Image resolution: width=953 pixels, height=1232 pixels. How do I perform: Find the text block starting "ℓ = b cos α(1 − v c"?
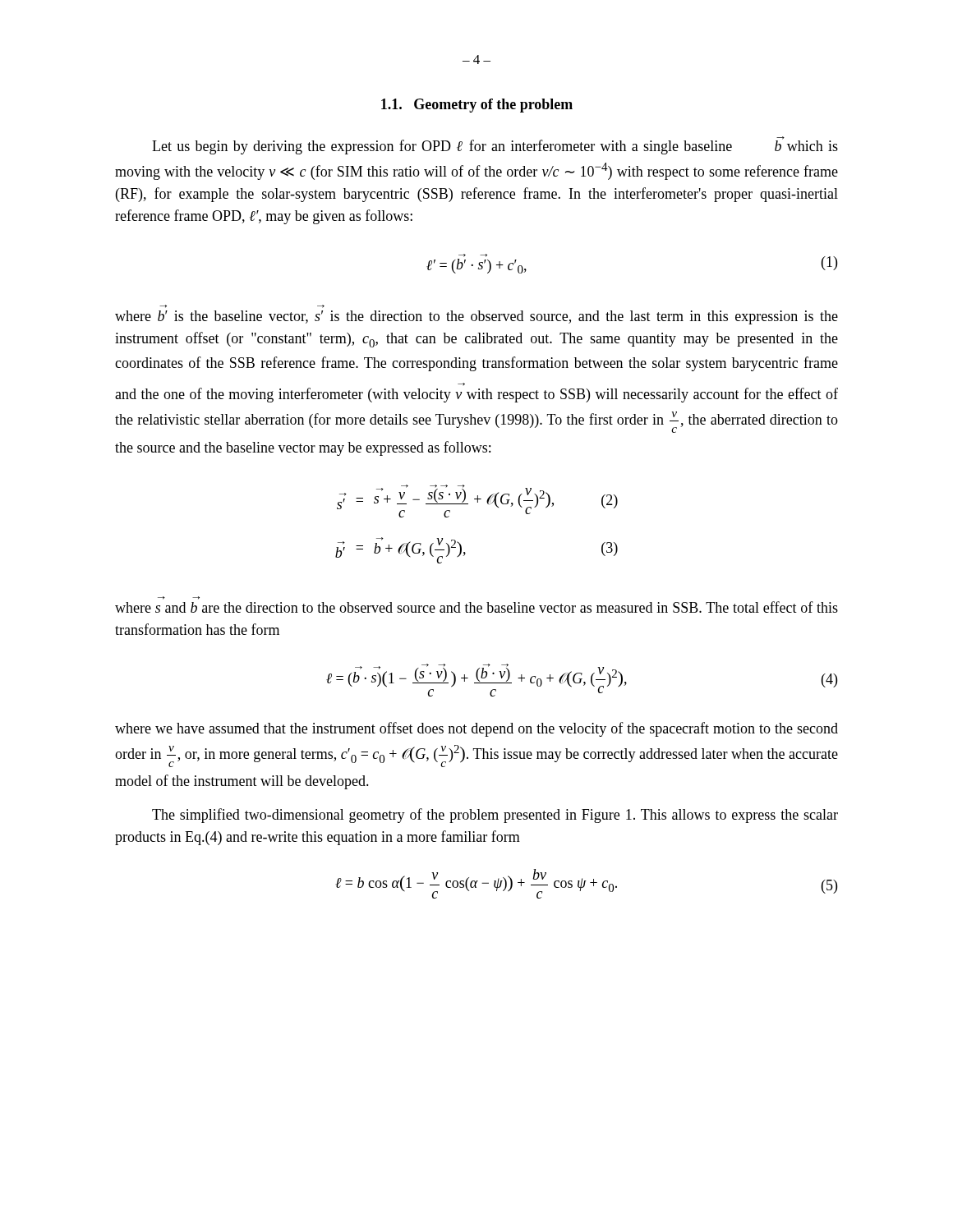point(586,885)
